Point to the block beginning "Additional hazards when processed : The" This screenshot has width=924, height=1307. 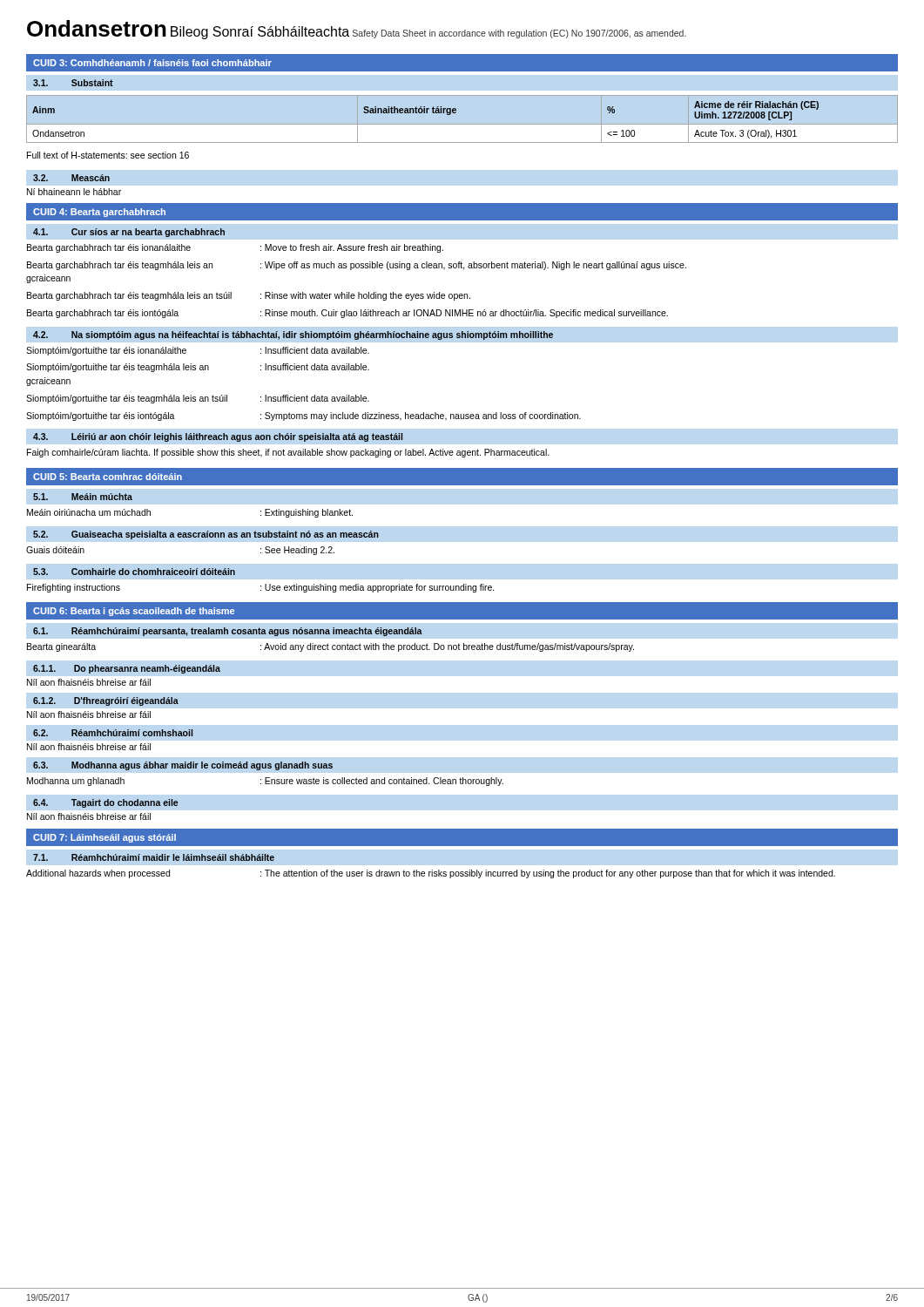(462, 874)
